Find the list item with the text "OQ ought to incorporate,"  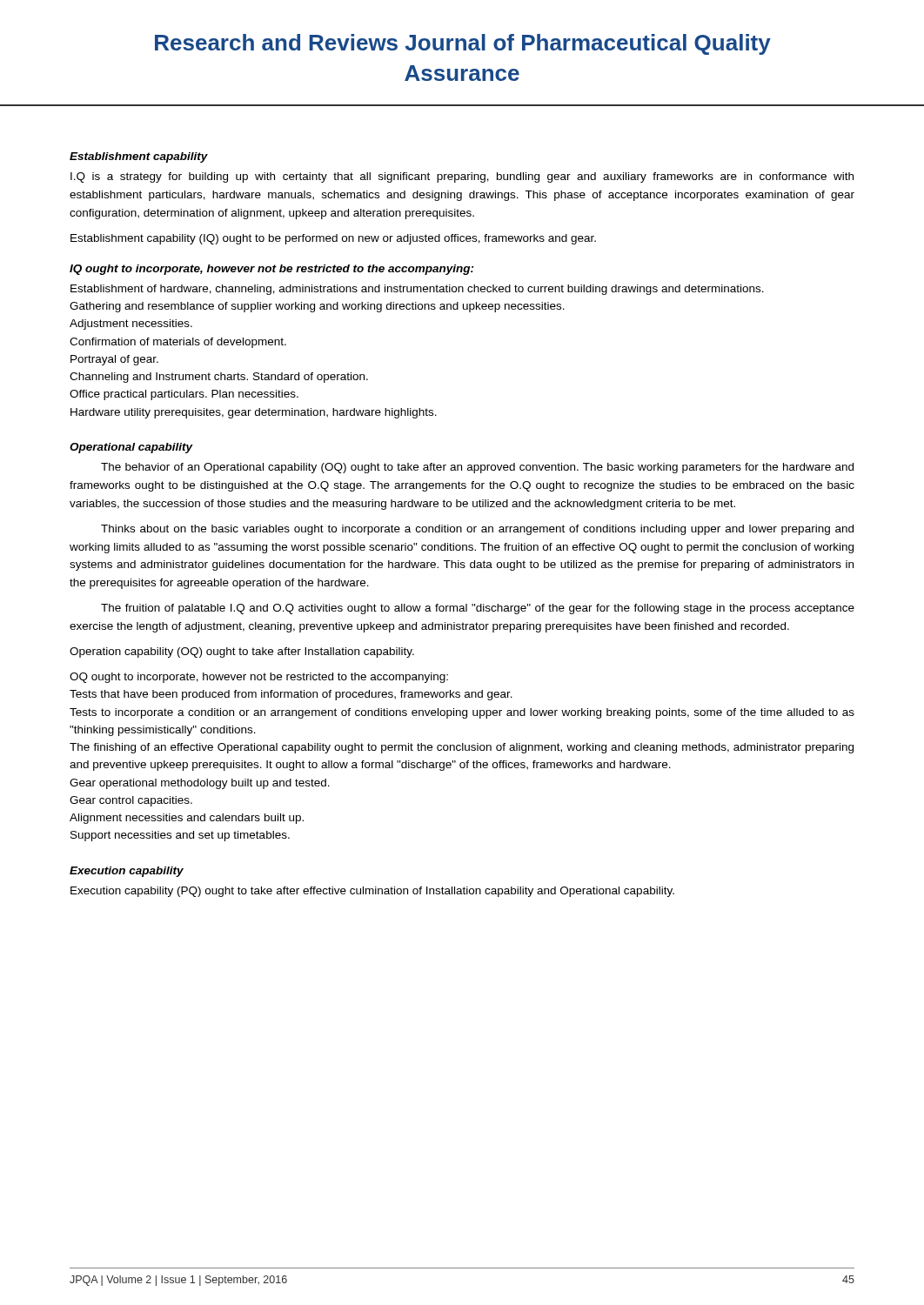tap(259, 677)
